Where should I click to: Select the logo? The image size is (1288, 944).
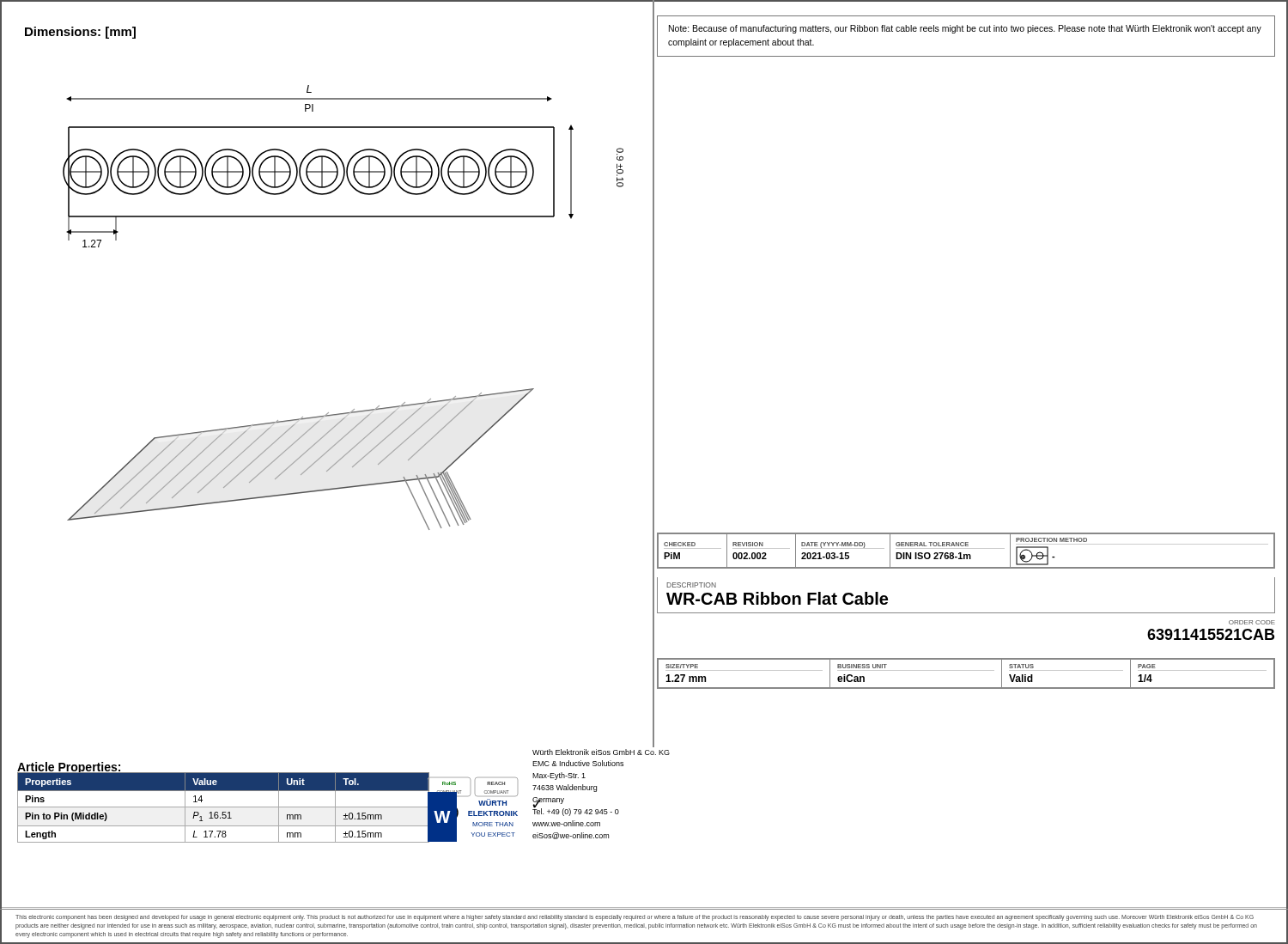coord(477,817)
